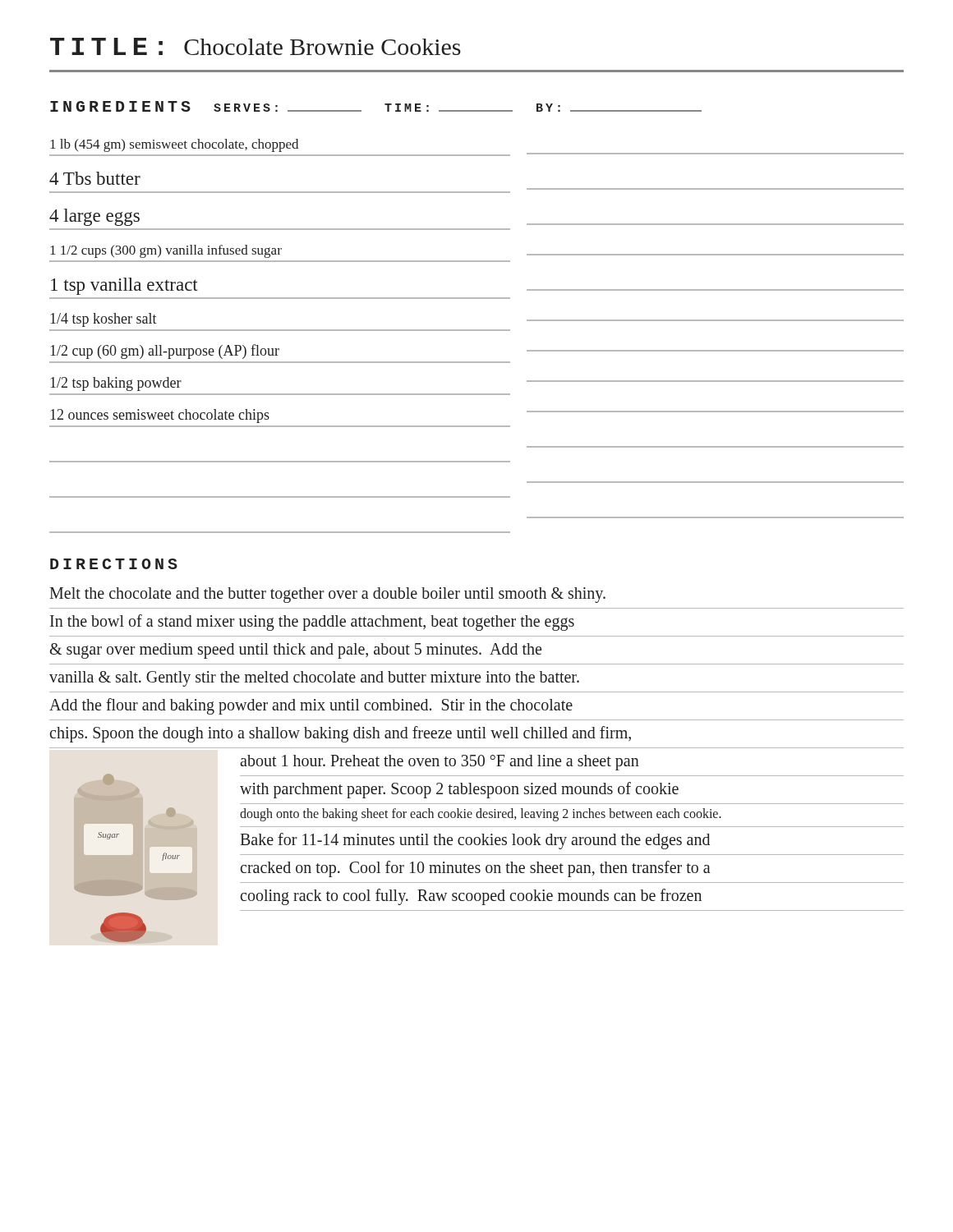The width and height of the screenshot is (953, 1232).
Task: Click the passage that begins "1 lb (454 gm) semisweet"
Action: 174,145
